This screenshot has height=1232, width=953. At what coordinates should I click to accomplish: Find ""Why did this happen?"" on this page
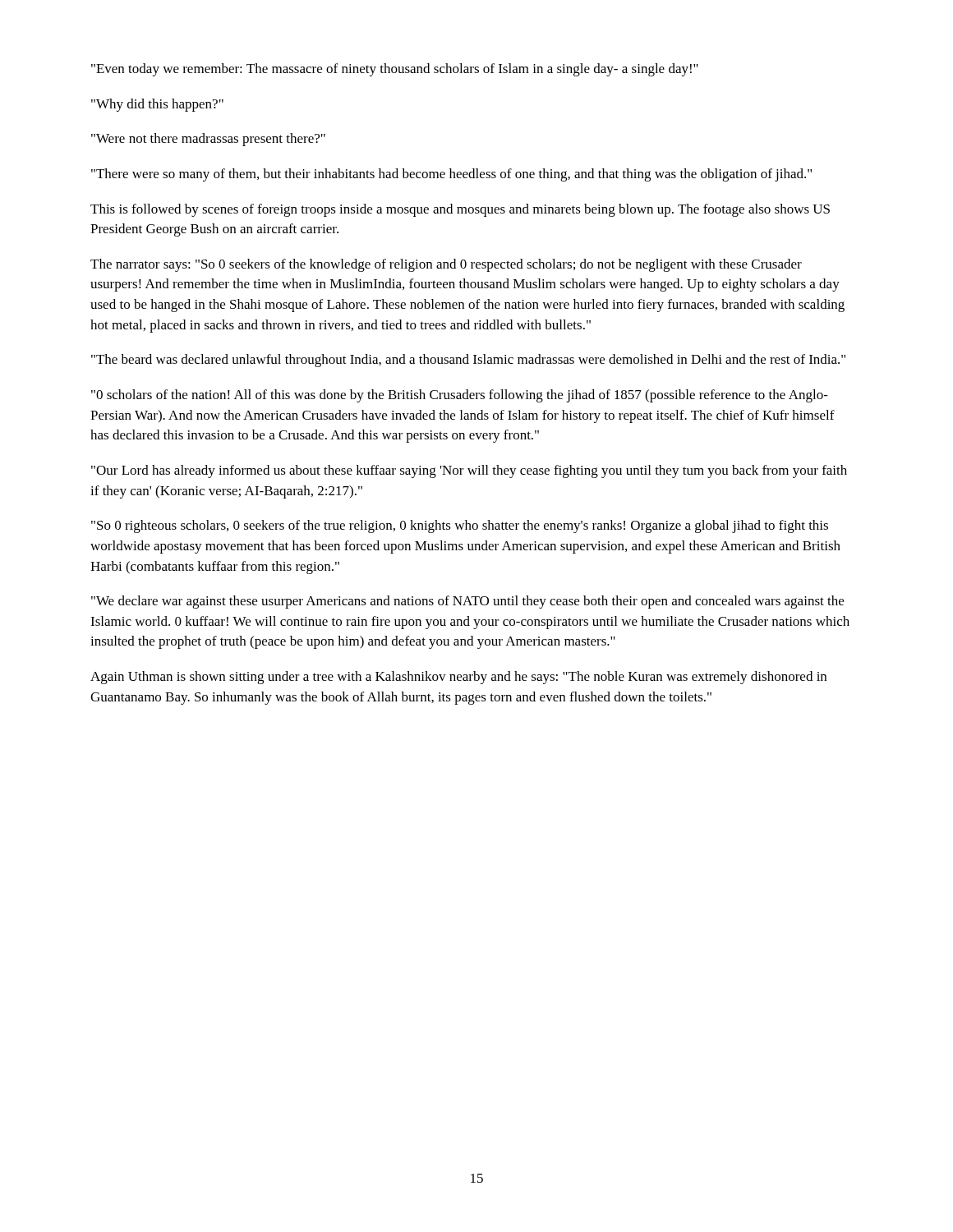[x=157, y=104]
